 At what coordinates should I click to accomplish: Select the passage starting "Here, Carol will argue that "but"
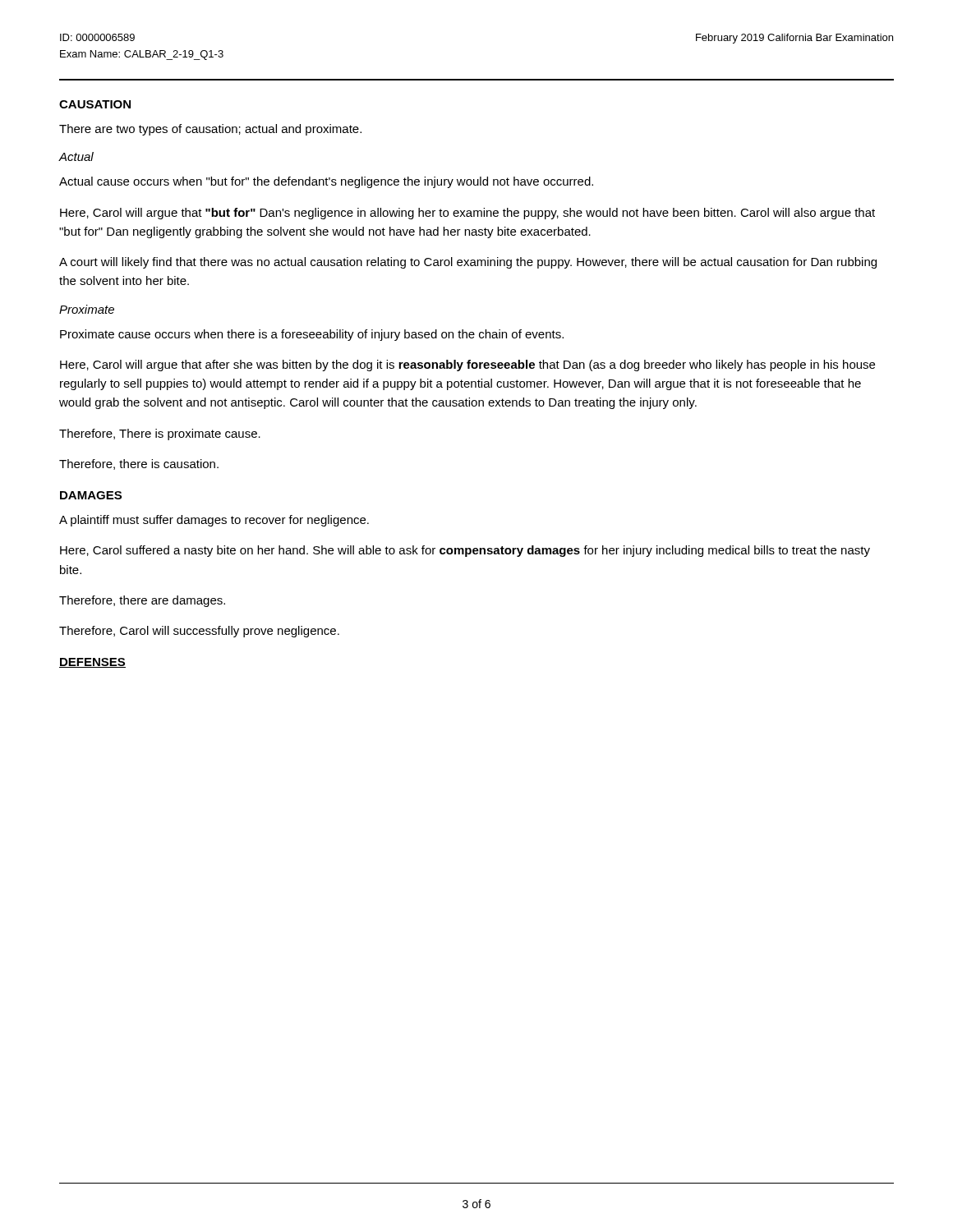(467, 221)
